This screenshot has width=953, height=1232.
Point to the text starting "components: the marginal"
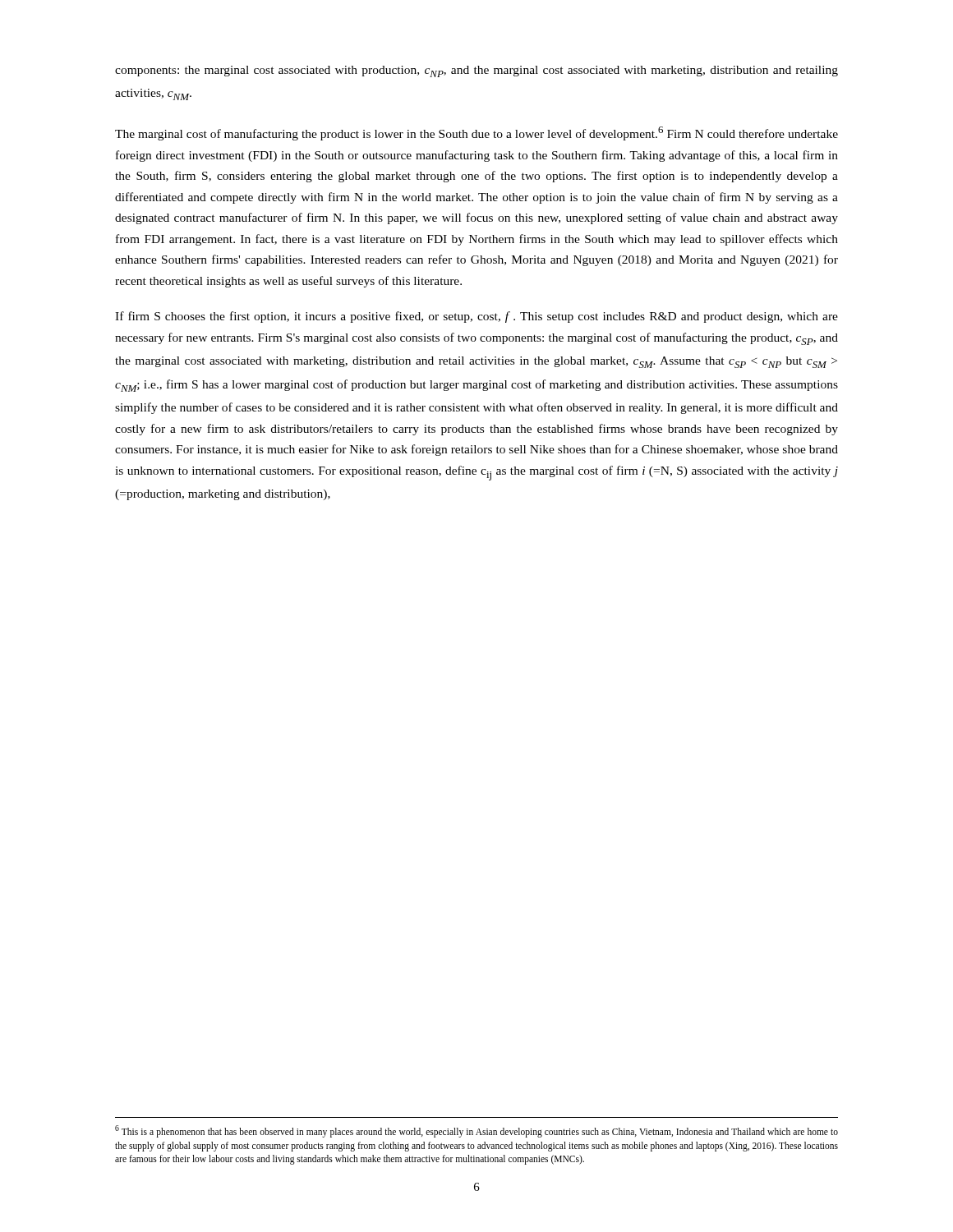click(x=476, y=83)
